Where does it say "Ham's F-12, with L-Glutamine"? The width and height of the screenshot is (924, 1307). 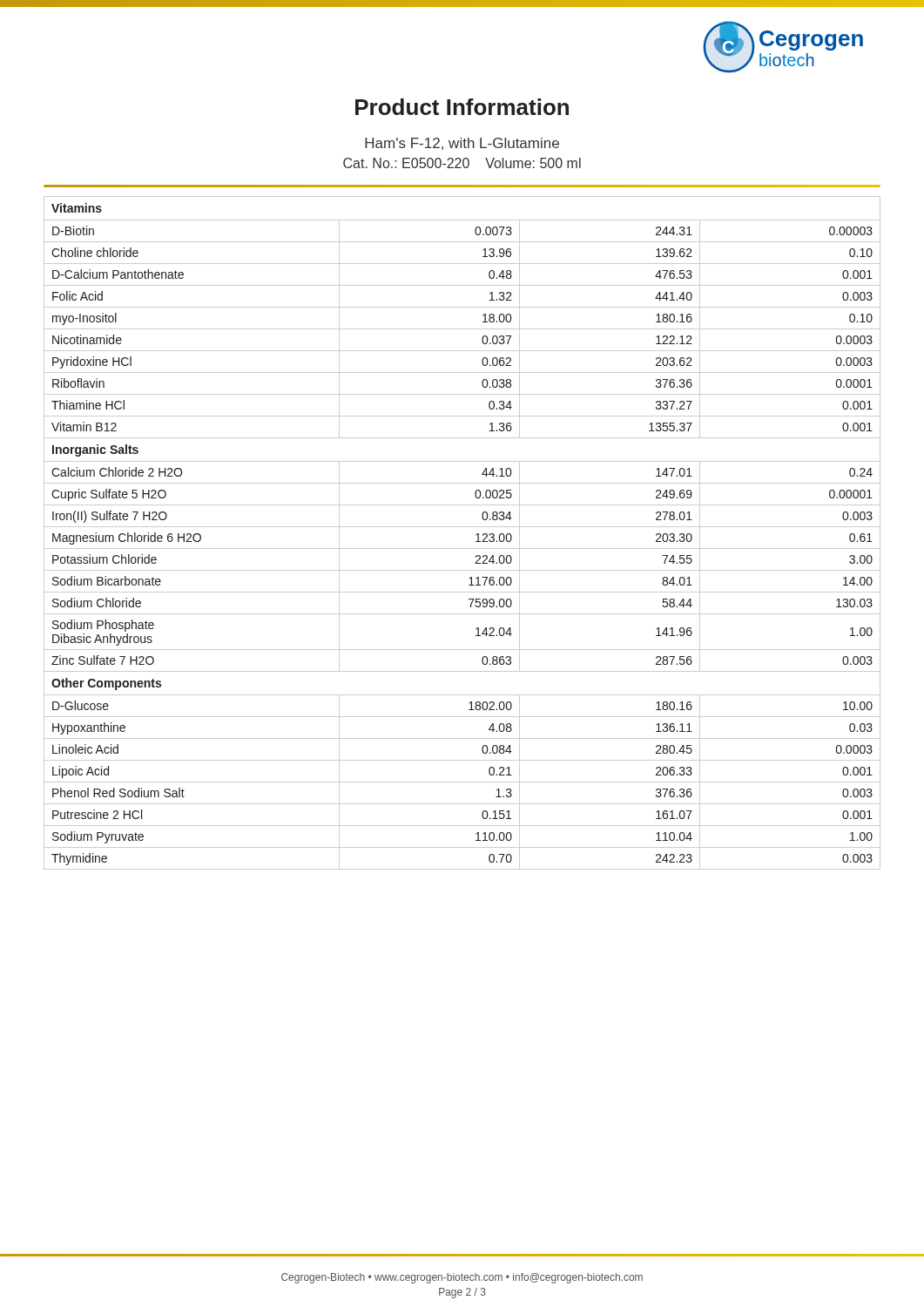(x=462, y=143)
